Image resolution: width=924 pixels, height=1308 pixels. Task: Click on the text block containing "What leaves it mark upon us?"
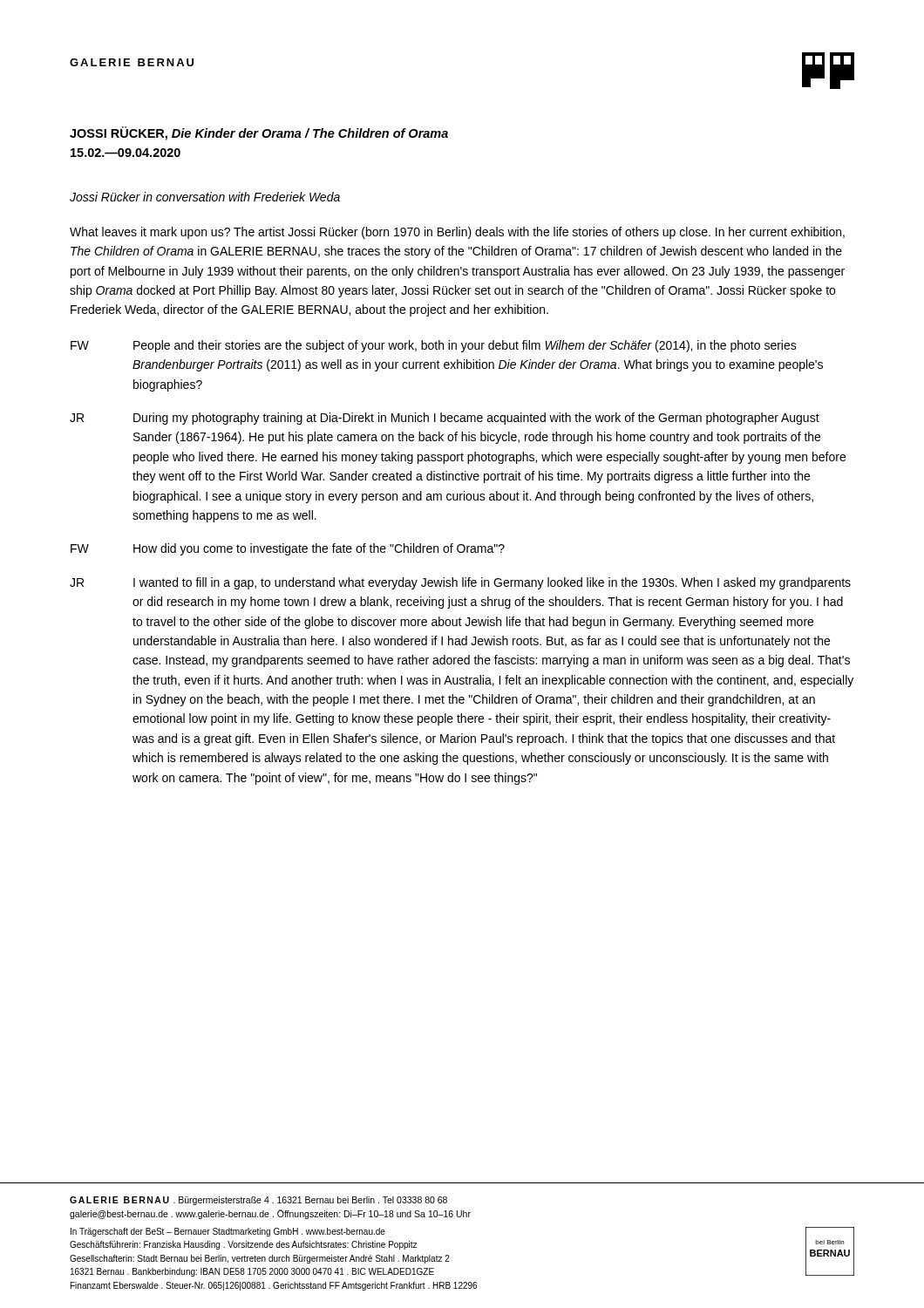tap(458, 271)
